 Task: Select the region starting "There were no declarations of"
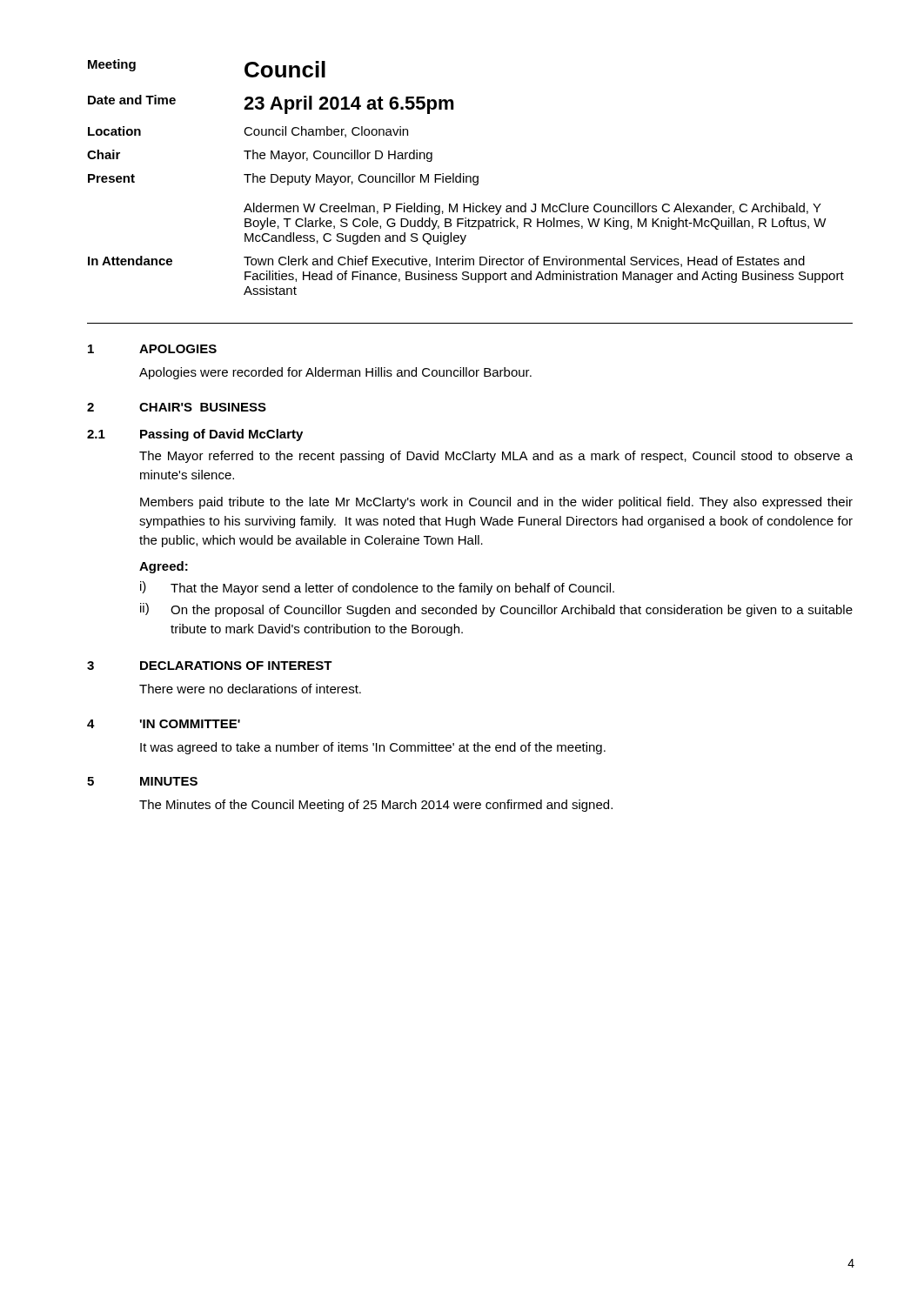click(x=251, y=688)
